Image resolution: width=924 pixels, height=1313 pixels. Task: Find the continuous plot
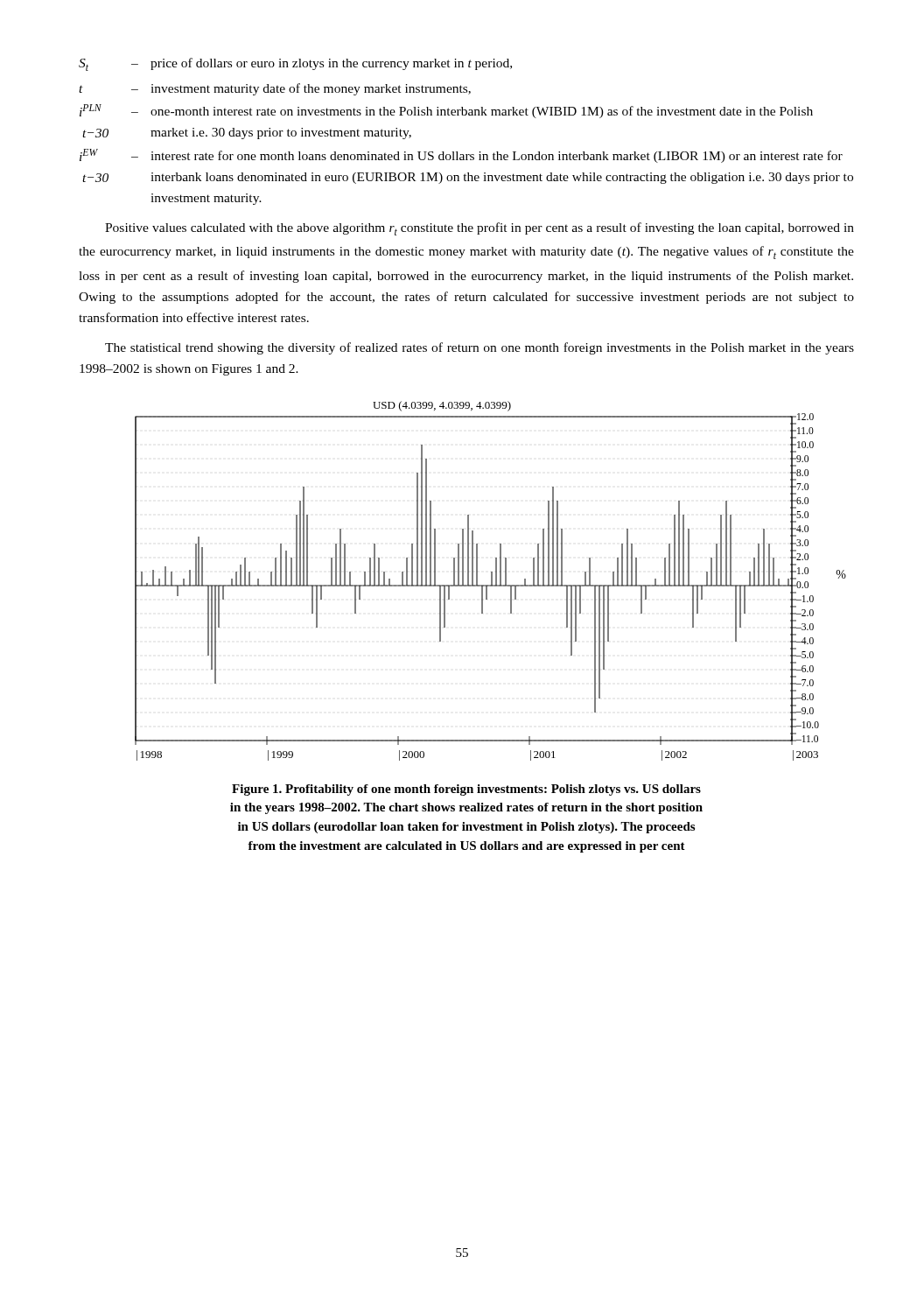pyautogui.click(x=466, y=583)
